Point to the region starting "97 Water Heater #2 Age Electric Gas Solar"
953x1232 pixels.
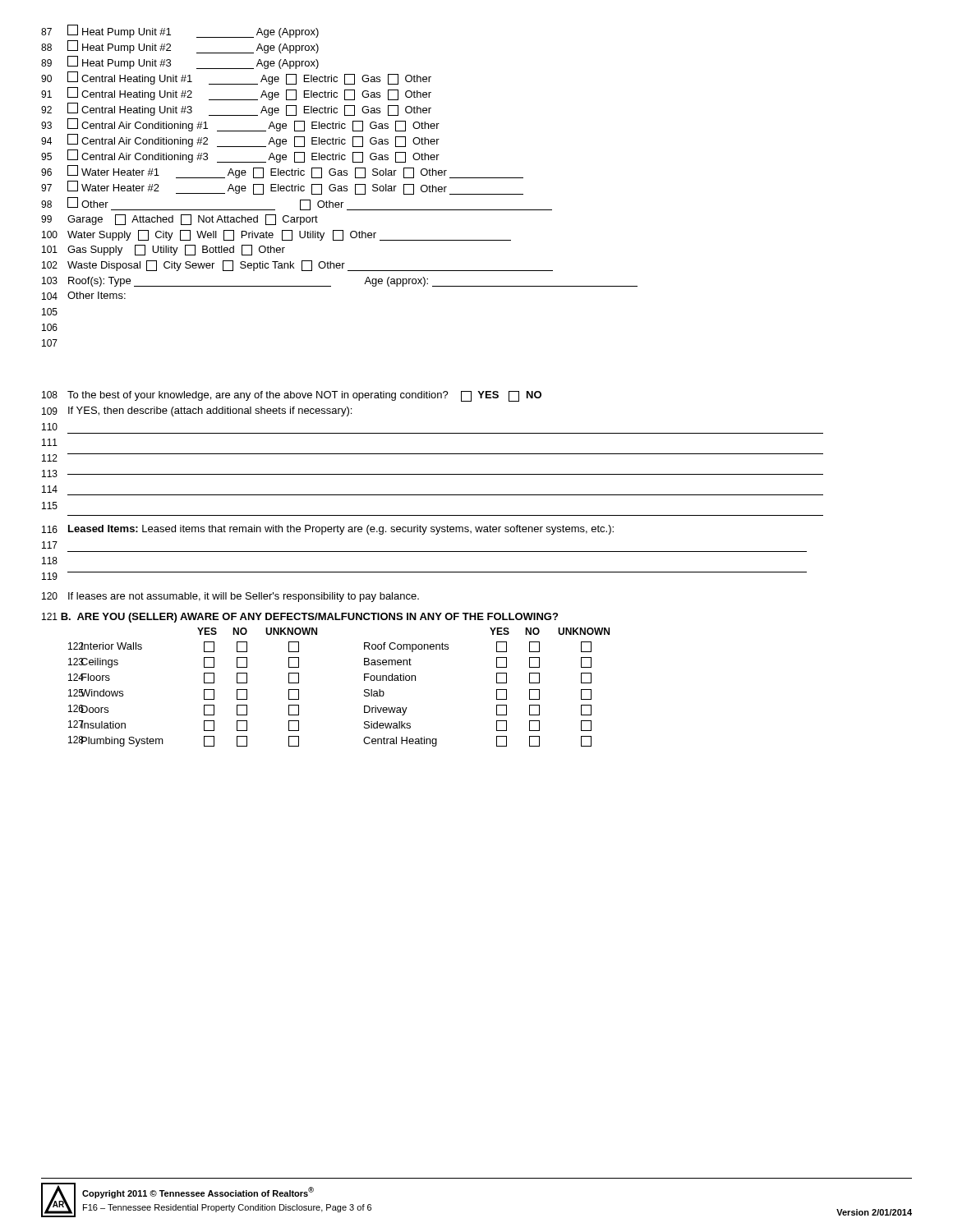[x=282, y=188]
